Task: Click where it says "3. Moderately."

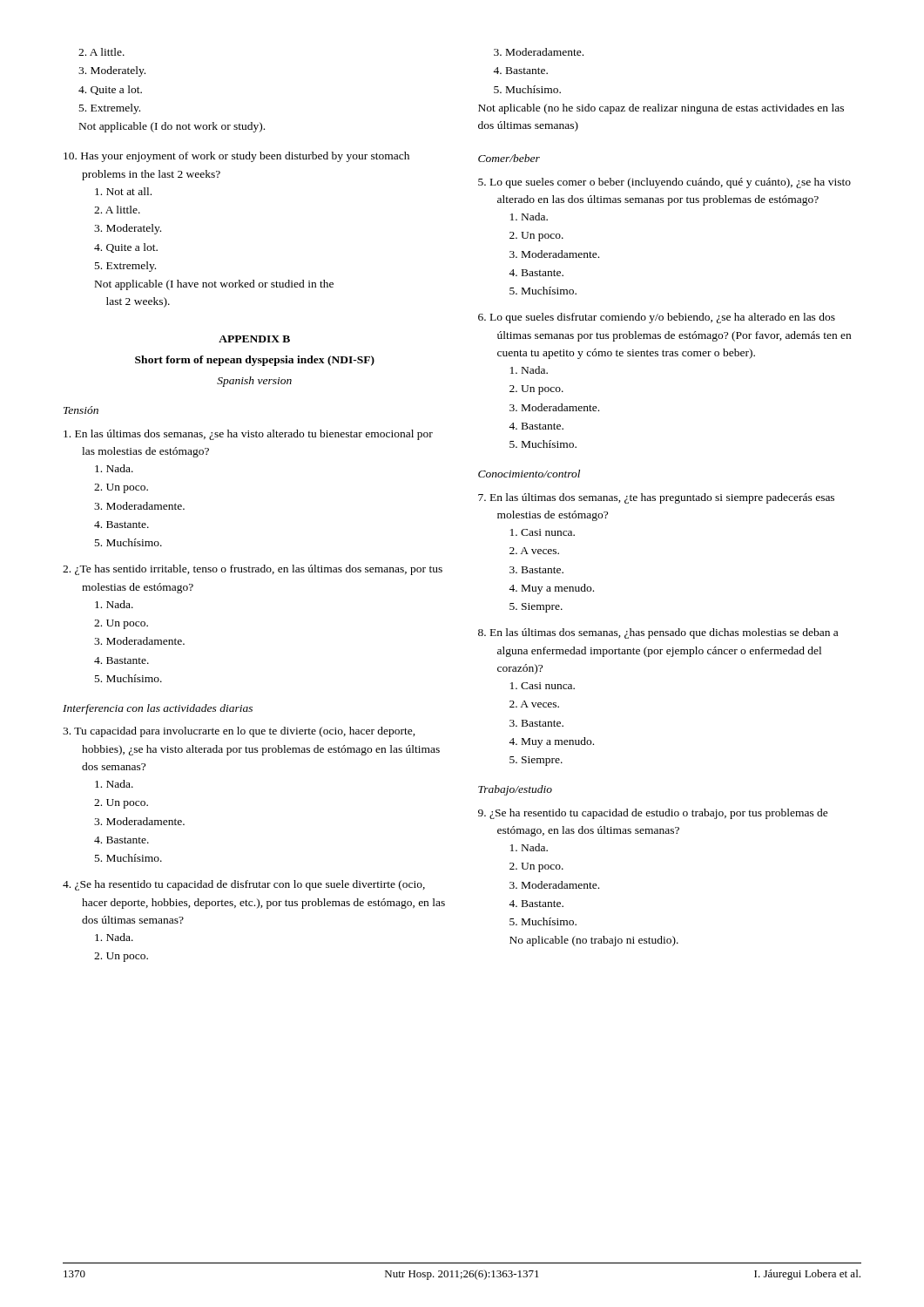Action: click(112, 70)
